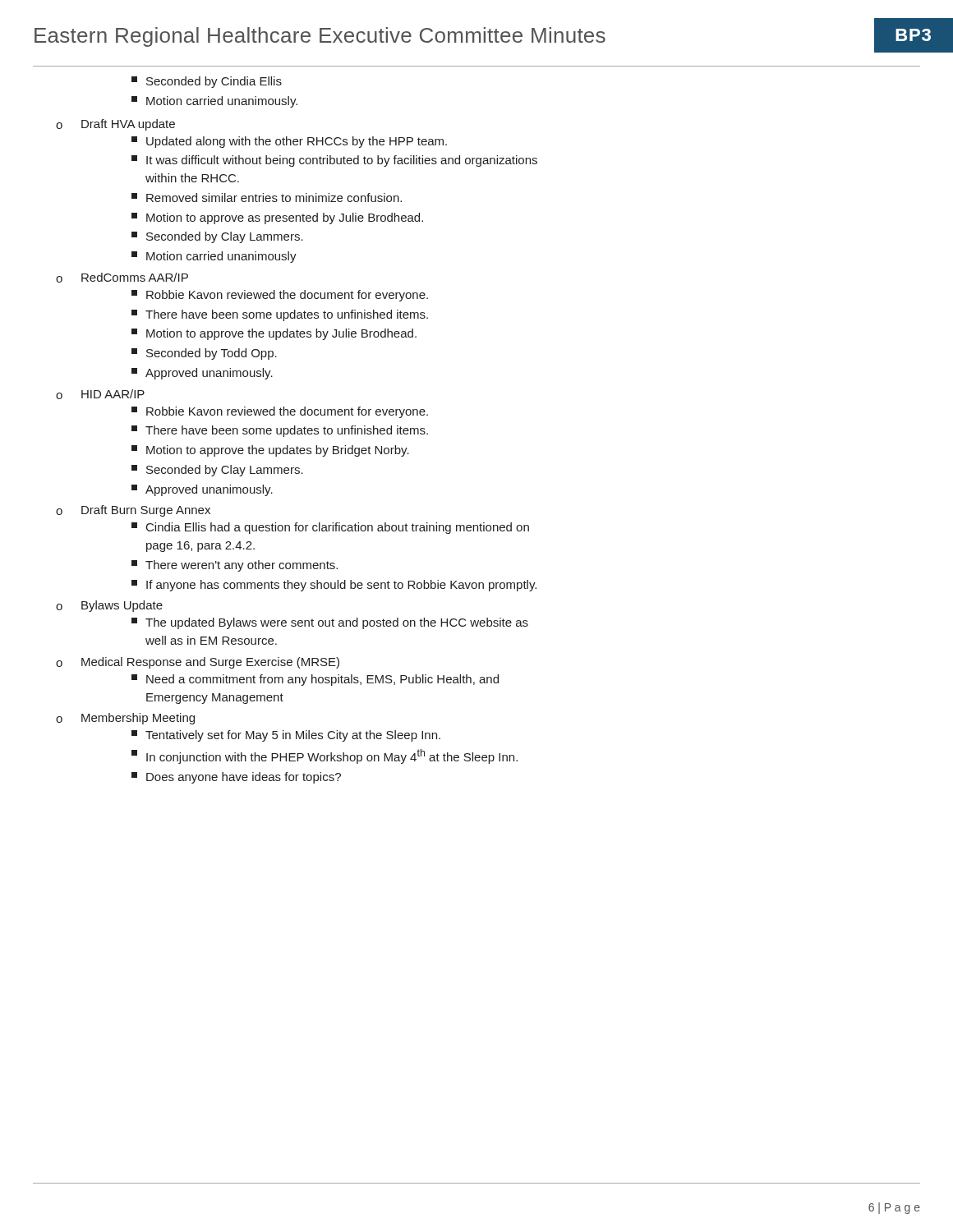Locate the region starting "Motion to approve as presented by Julie Brodhead."
Image resolution: width=953 pixels, height=1232 pixels.
pyautogui.click(x=278, y=217)
